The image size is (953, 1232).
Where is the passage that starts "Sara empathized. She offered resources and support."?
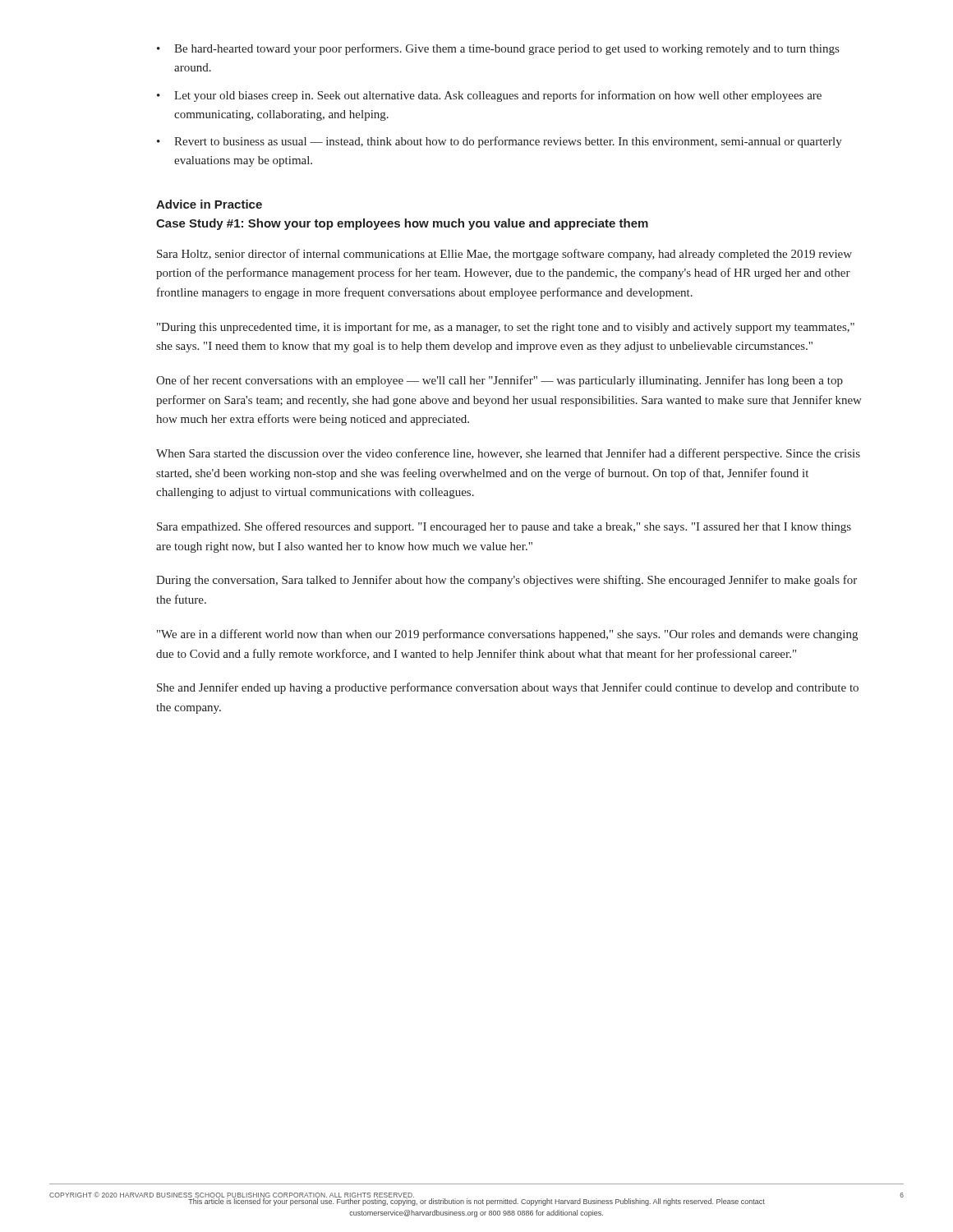[x=504, y=536]
